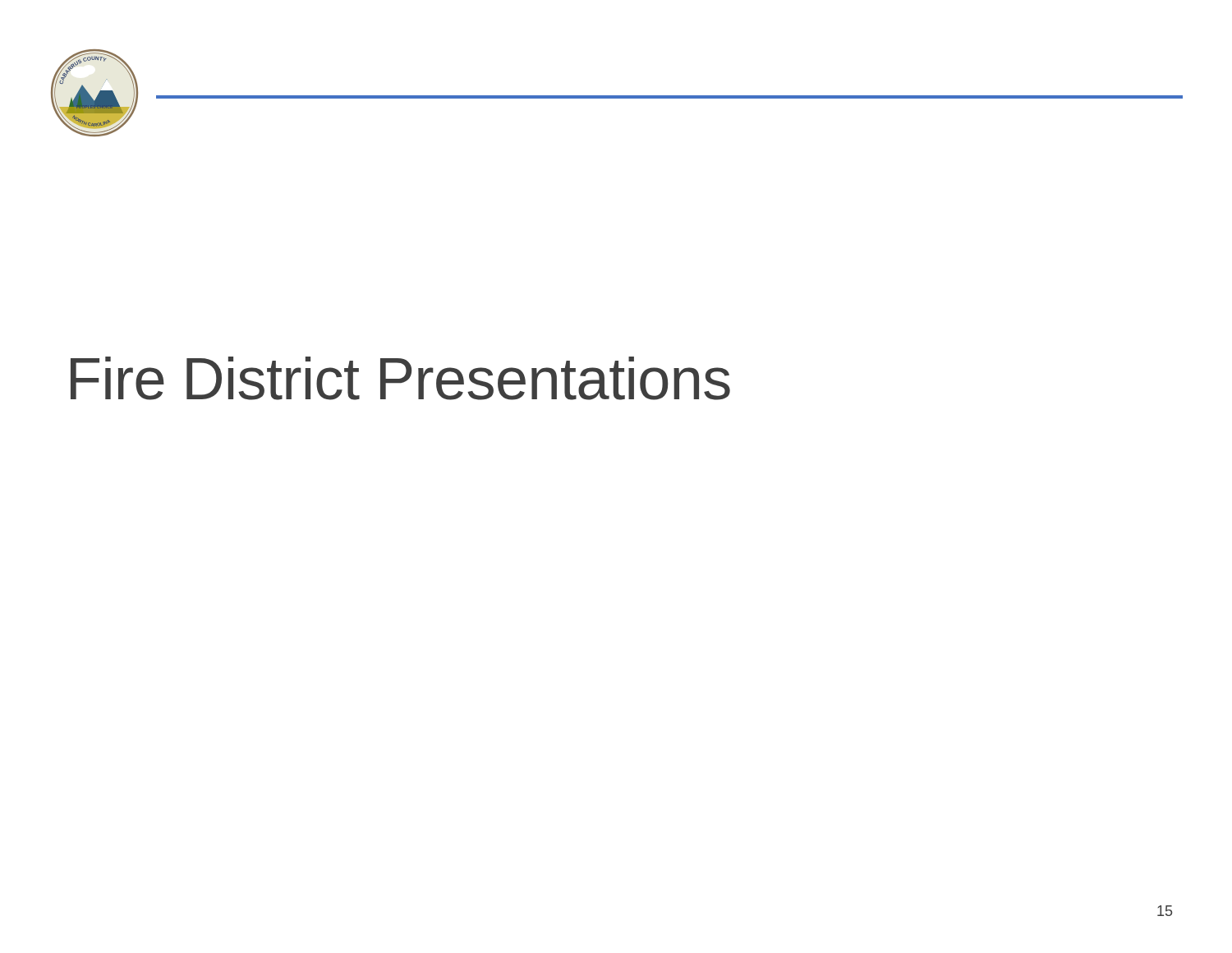Locate the title

pyautogui.click(x=616, y=379)
